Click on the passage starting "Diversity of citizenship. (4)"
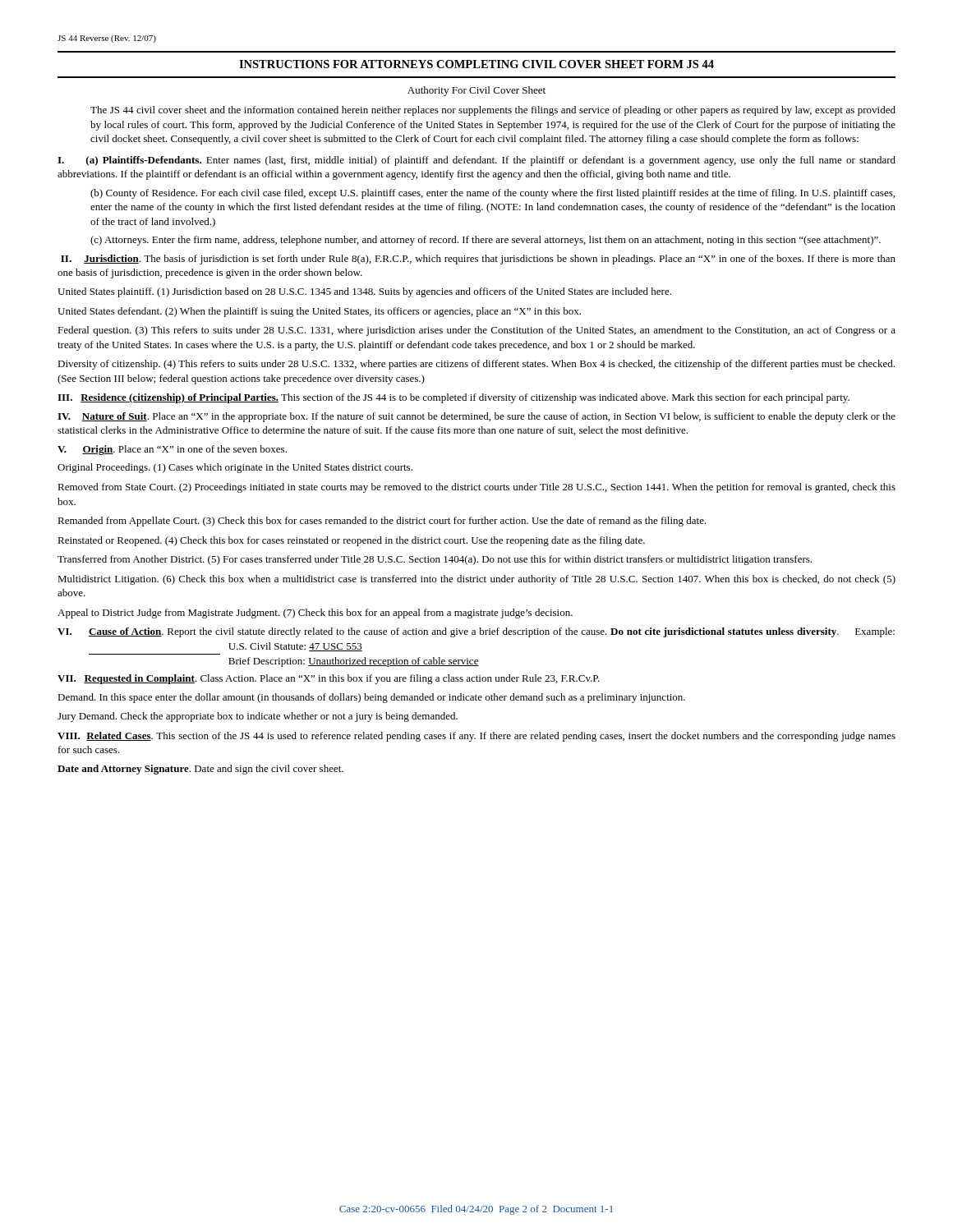953x1232 pixels. point(476,371)
